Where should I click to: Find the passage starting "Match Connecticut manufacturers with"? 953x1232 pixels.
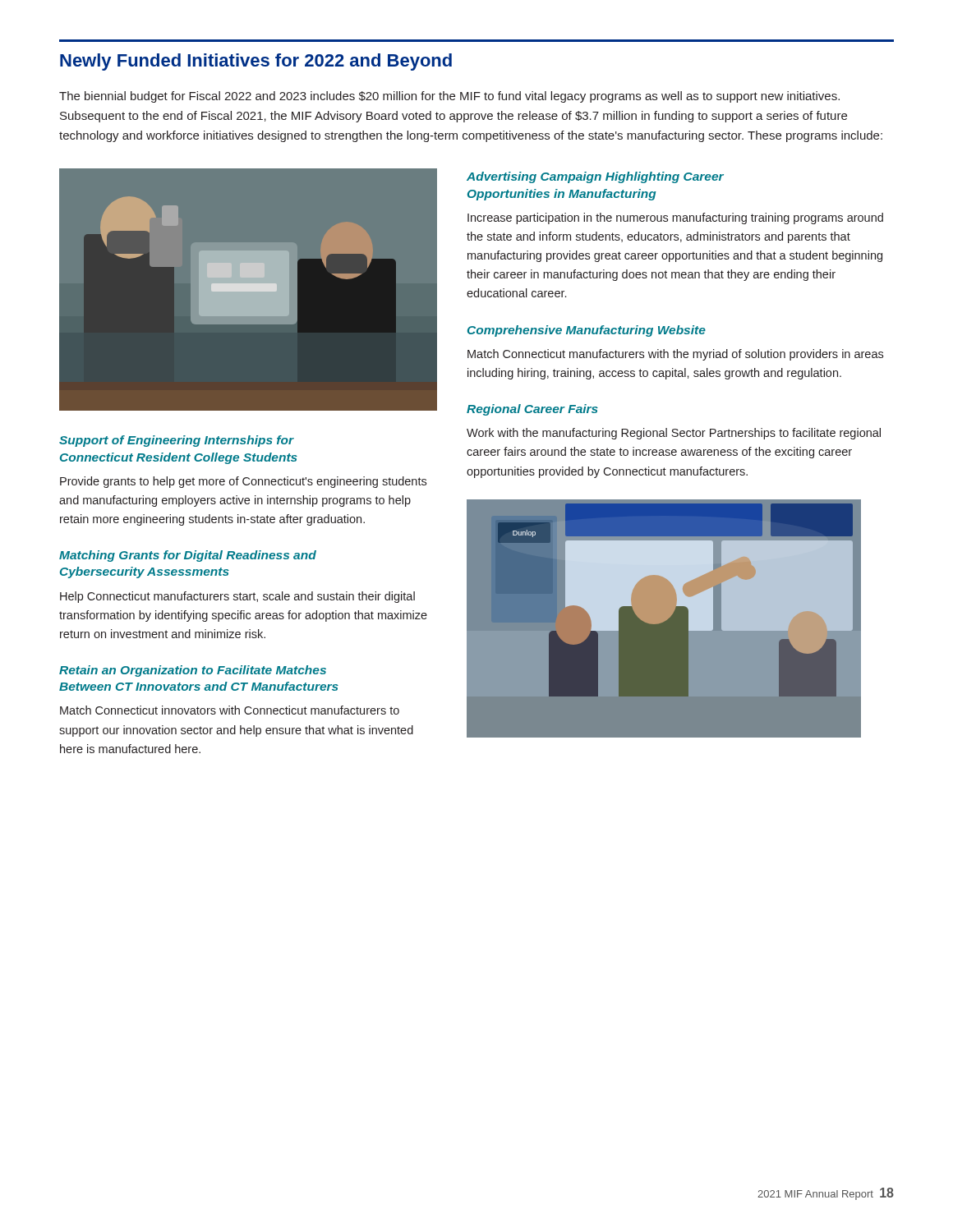click(675, 363)
